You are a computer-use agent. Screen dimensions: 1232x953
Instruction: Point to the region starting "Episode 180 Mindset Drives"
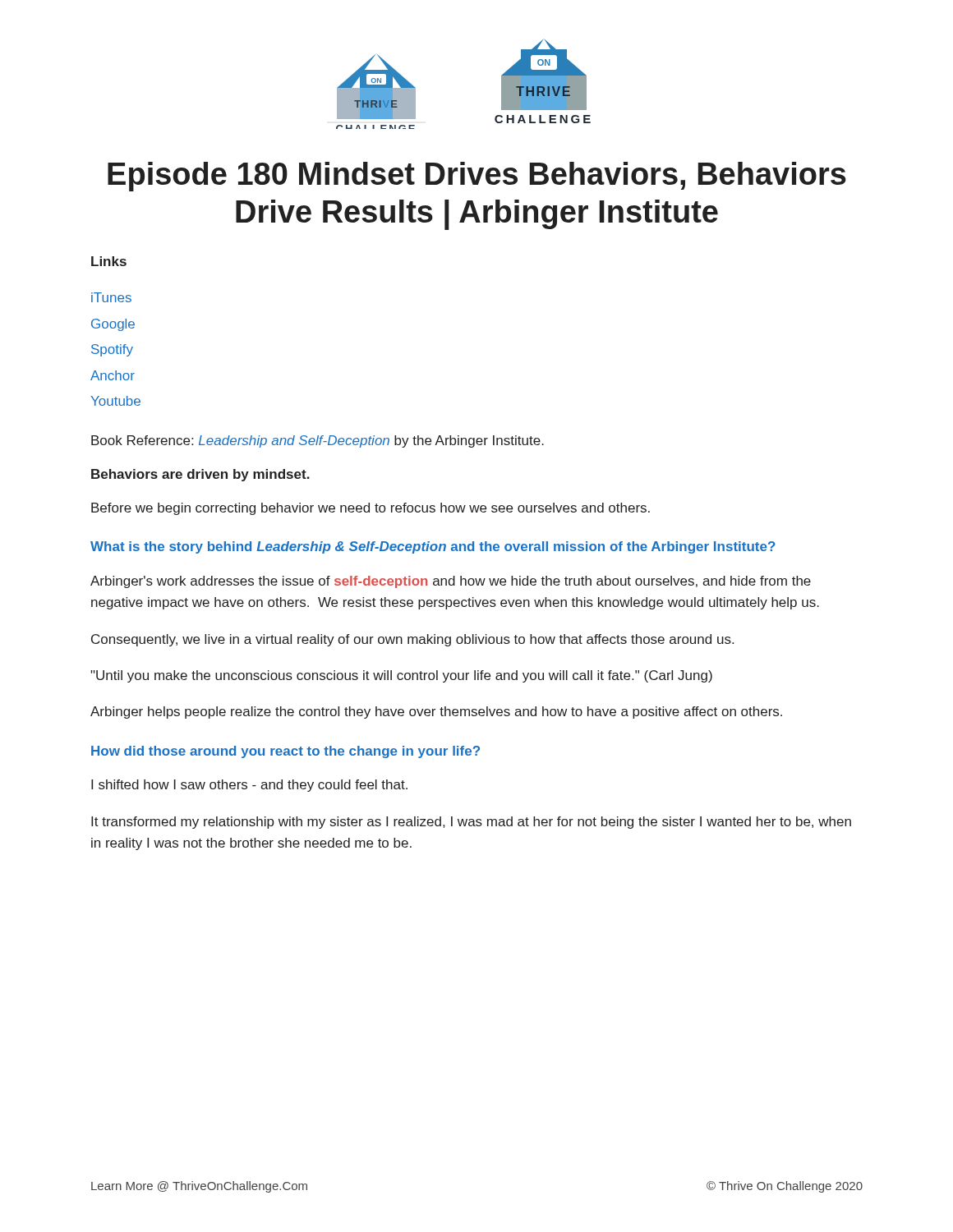[476, 193]
